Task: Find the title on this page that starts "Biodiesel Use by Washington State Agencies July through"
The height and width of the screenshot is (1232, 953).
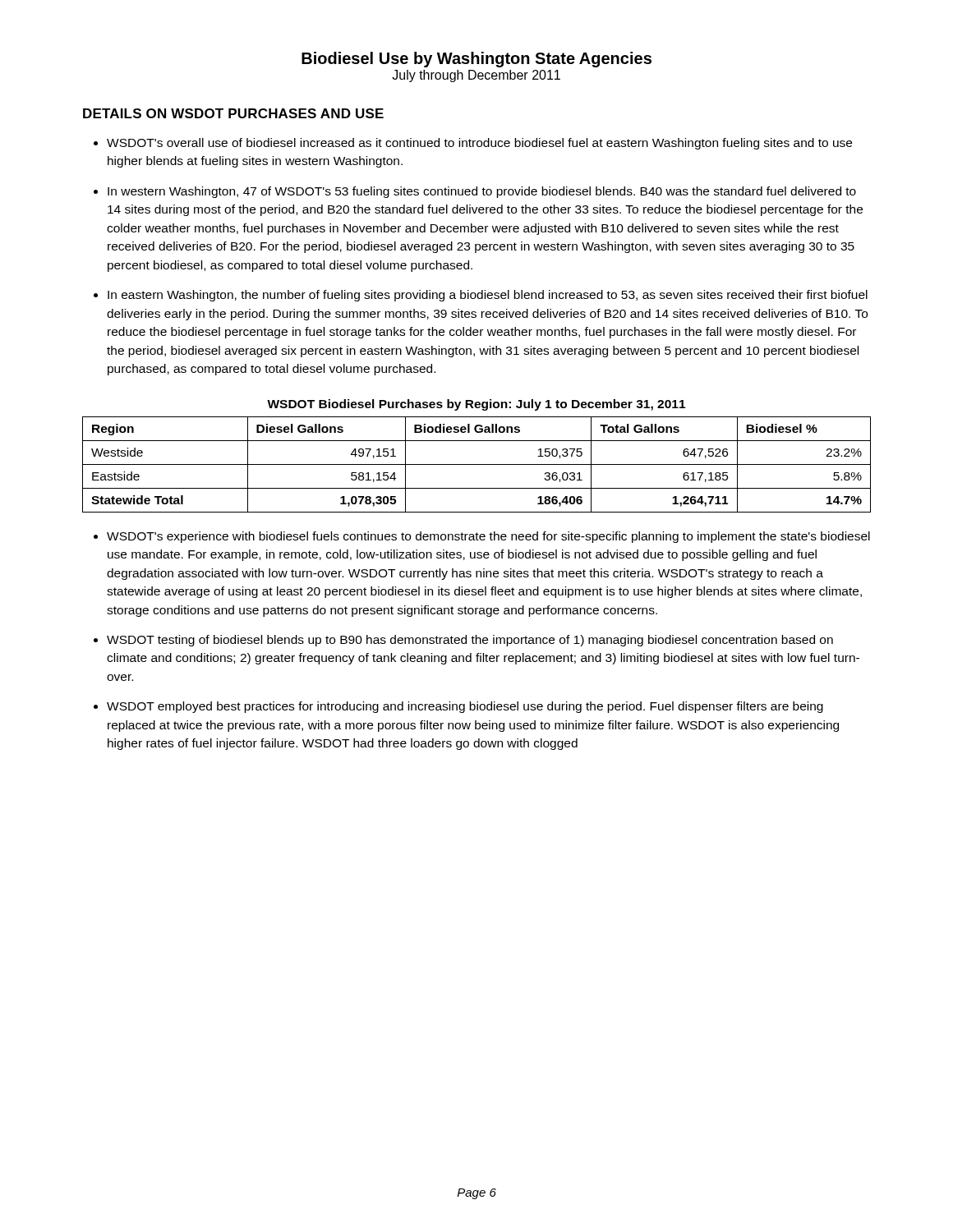Action: click(476, 66)
